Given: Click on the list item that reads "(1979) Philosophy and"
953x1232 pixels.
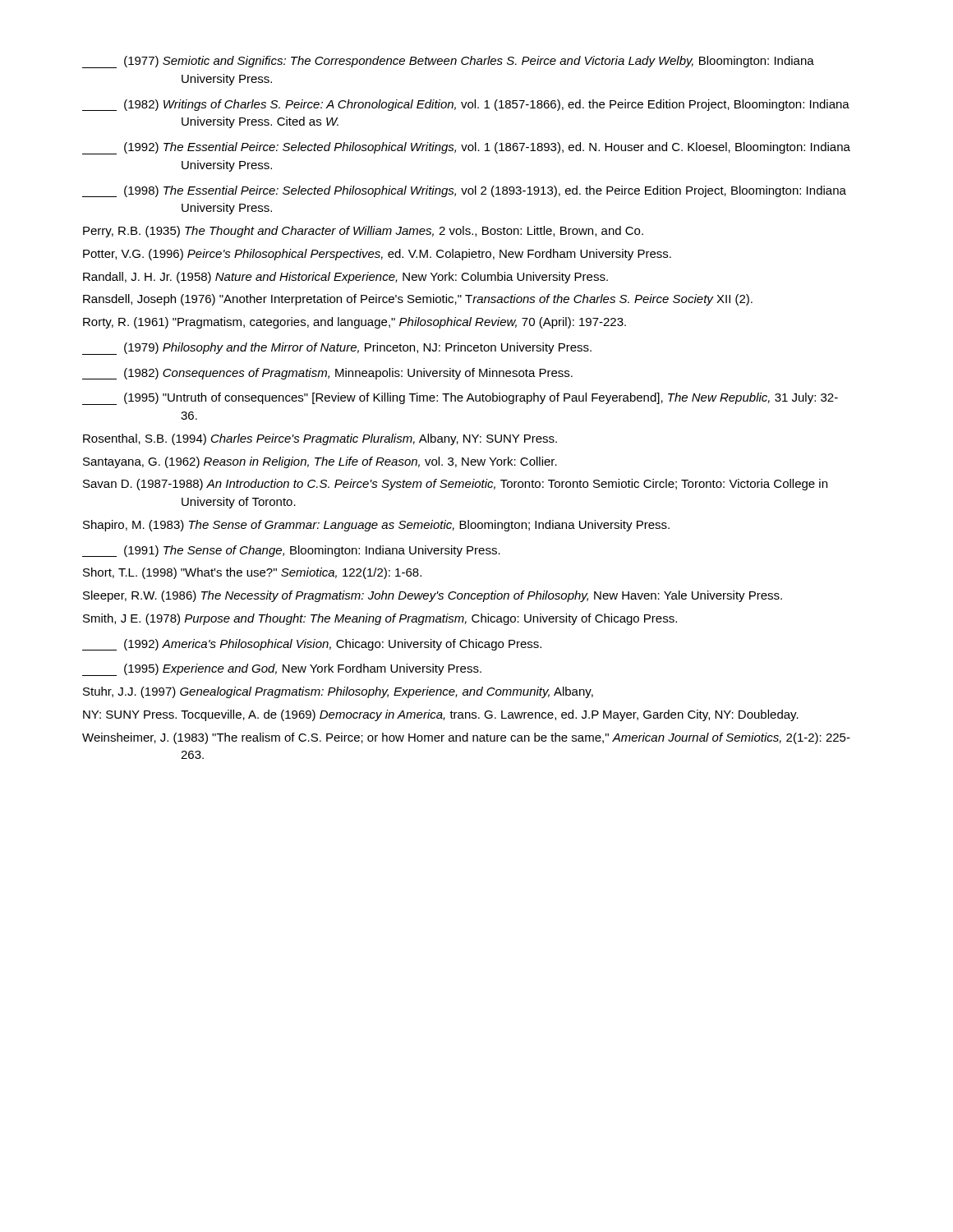Looking at the screenshot, I should click(x=337, y=345).
